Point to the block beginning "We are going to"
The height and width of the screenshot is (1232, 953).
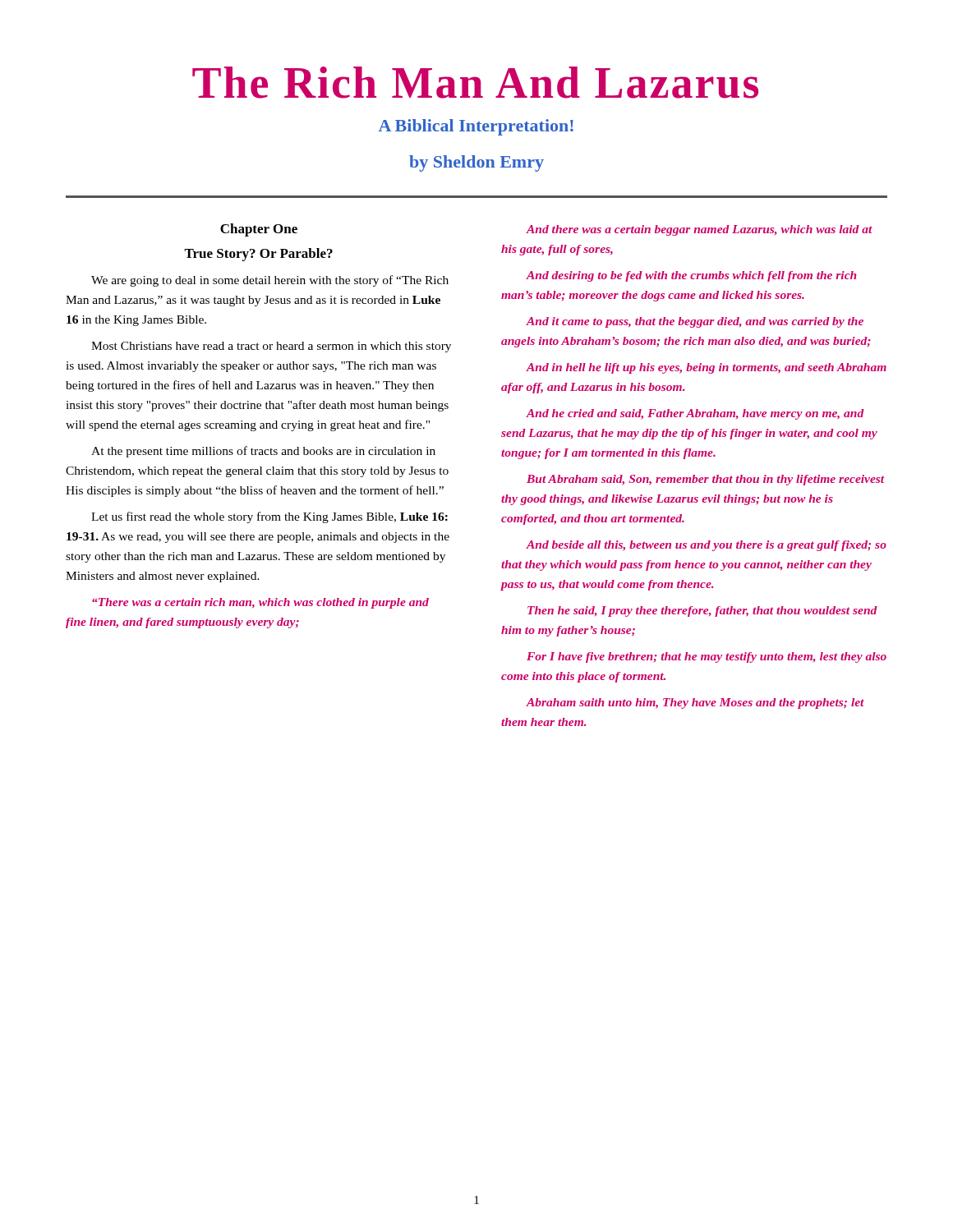pos(257,299)
